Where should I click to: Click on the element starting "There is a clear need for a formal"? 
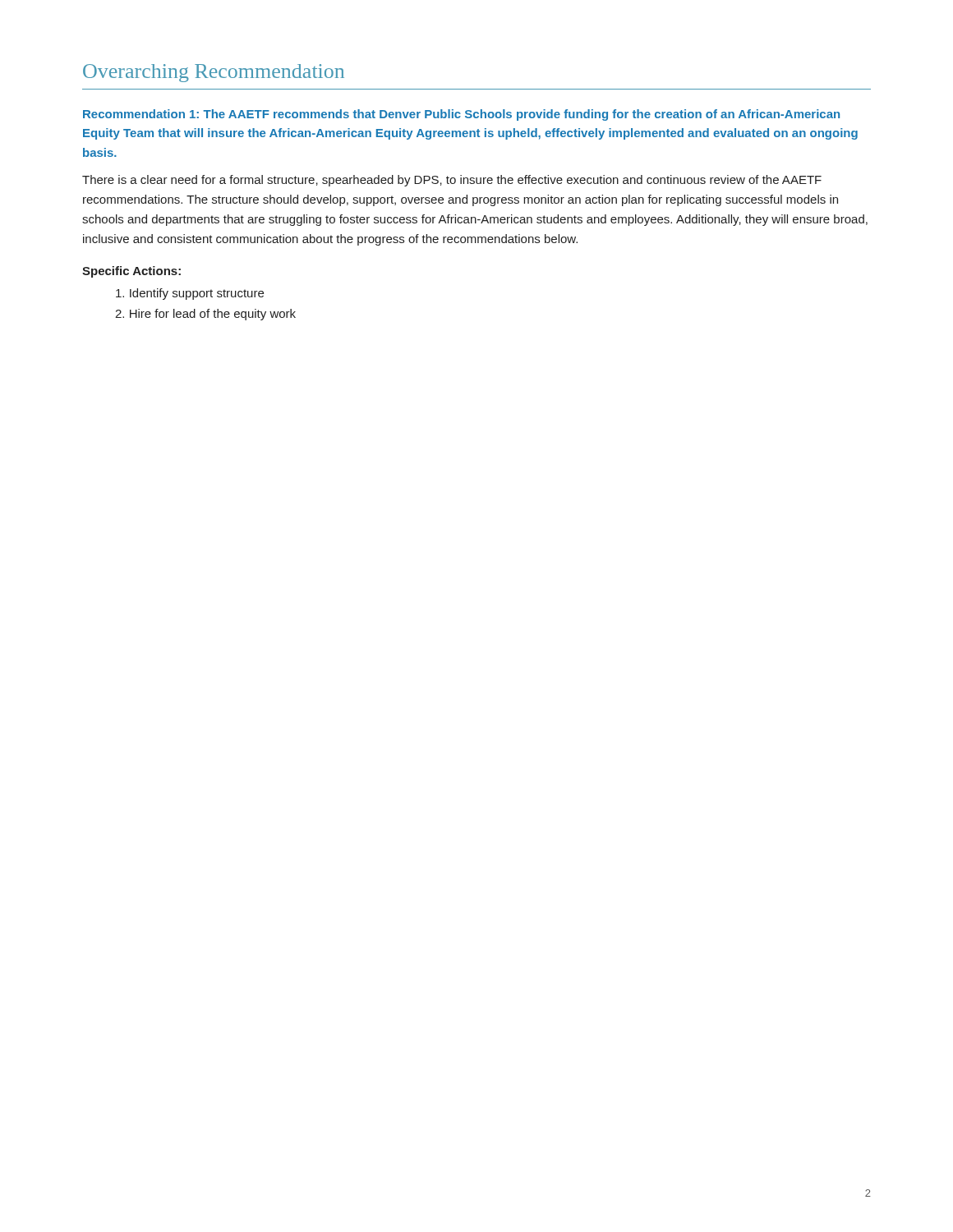pyautogui.click(x=476, y=209)
